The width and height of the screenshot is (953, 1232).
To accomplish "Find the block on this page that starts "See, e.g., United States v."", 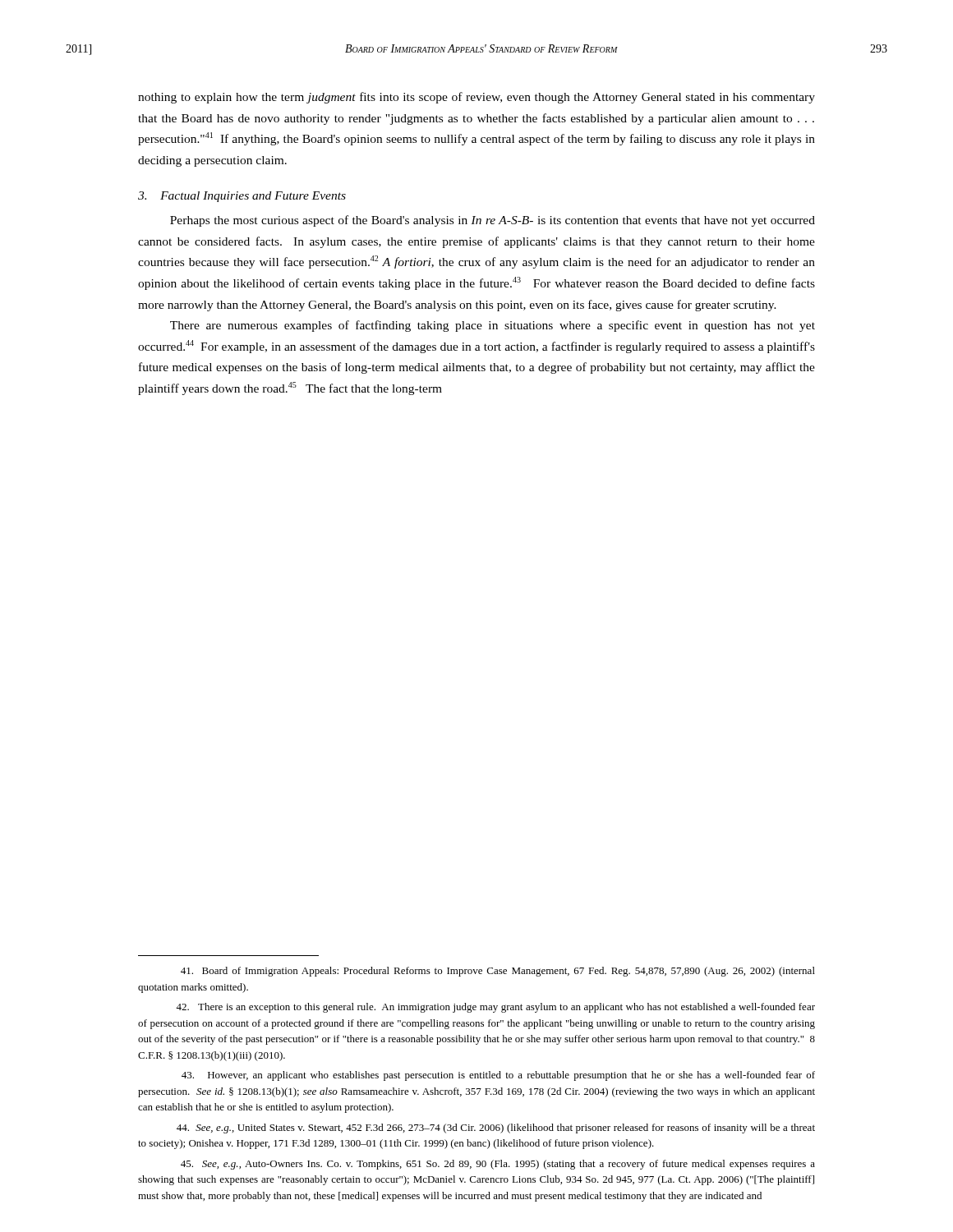I will tap(476, 1135).
